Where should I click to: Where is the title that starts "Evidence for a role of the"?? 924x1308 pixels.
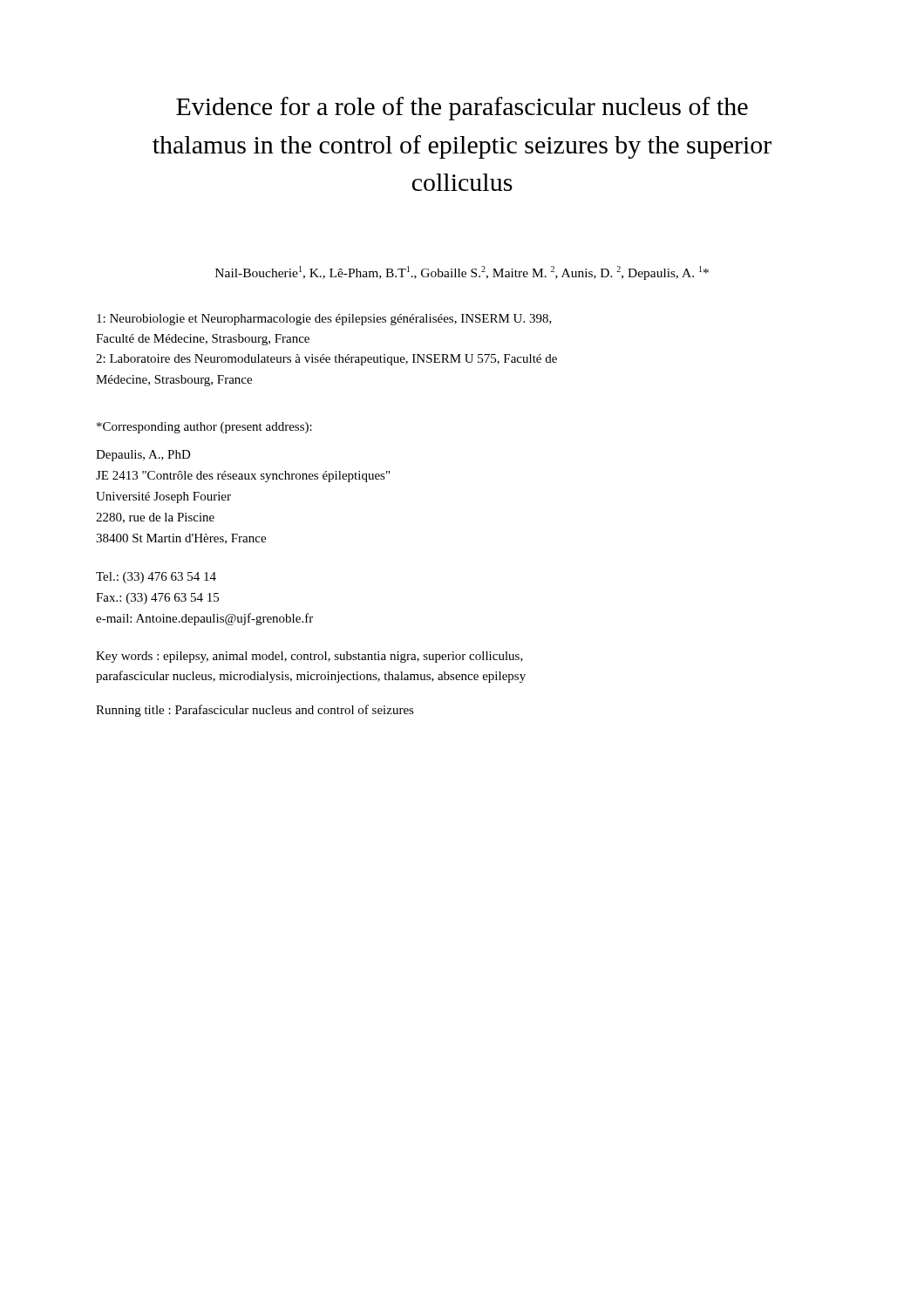click(462, 144)
